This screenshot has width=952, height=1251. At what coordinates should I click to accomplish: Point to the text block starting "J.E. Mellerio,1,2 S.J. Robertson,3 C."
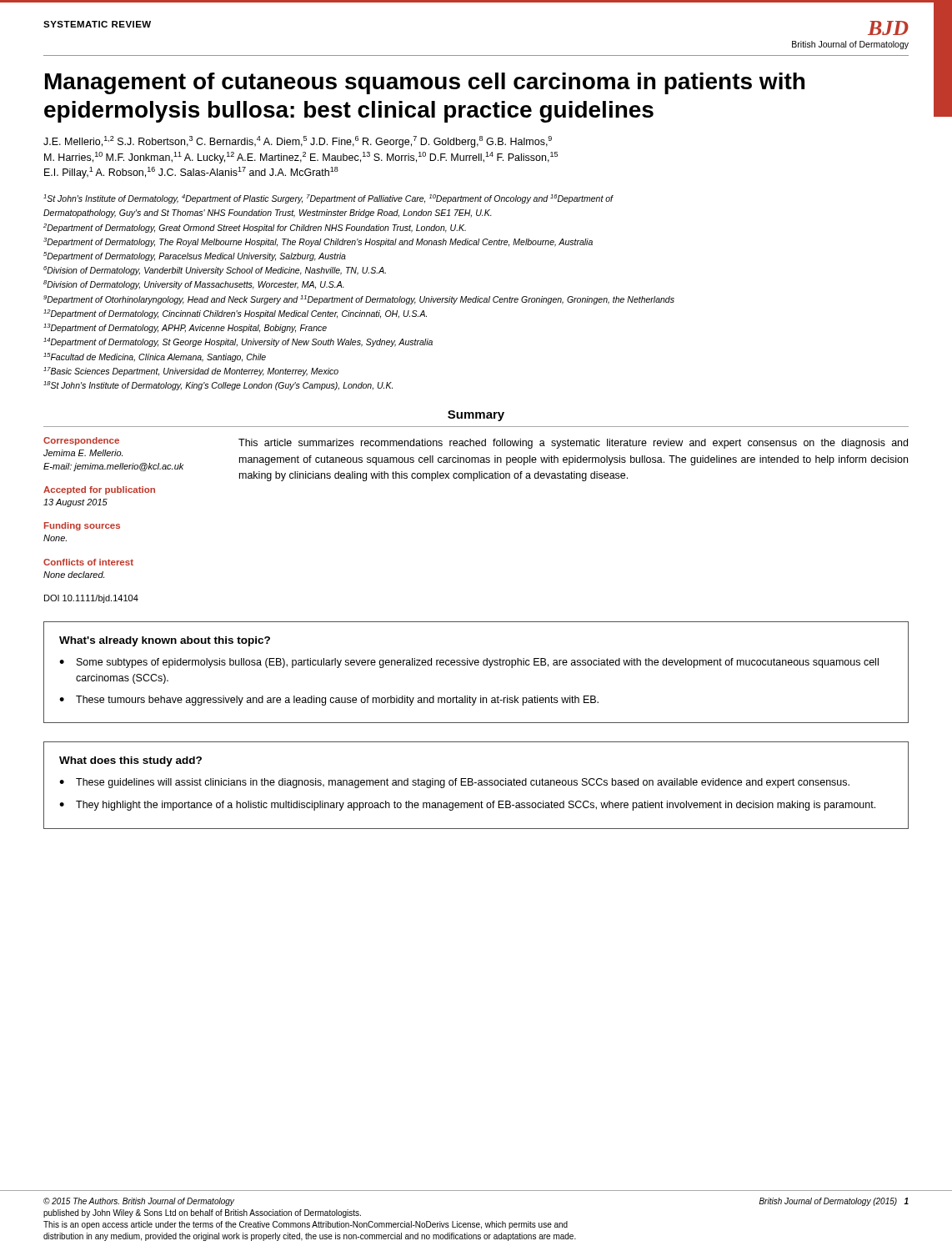301,157
